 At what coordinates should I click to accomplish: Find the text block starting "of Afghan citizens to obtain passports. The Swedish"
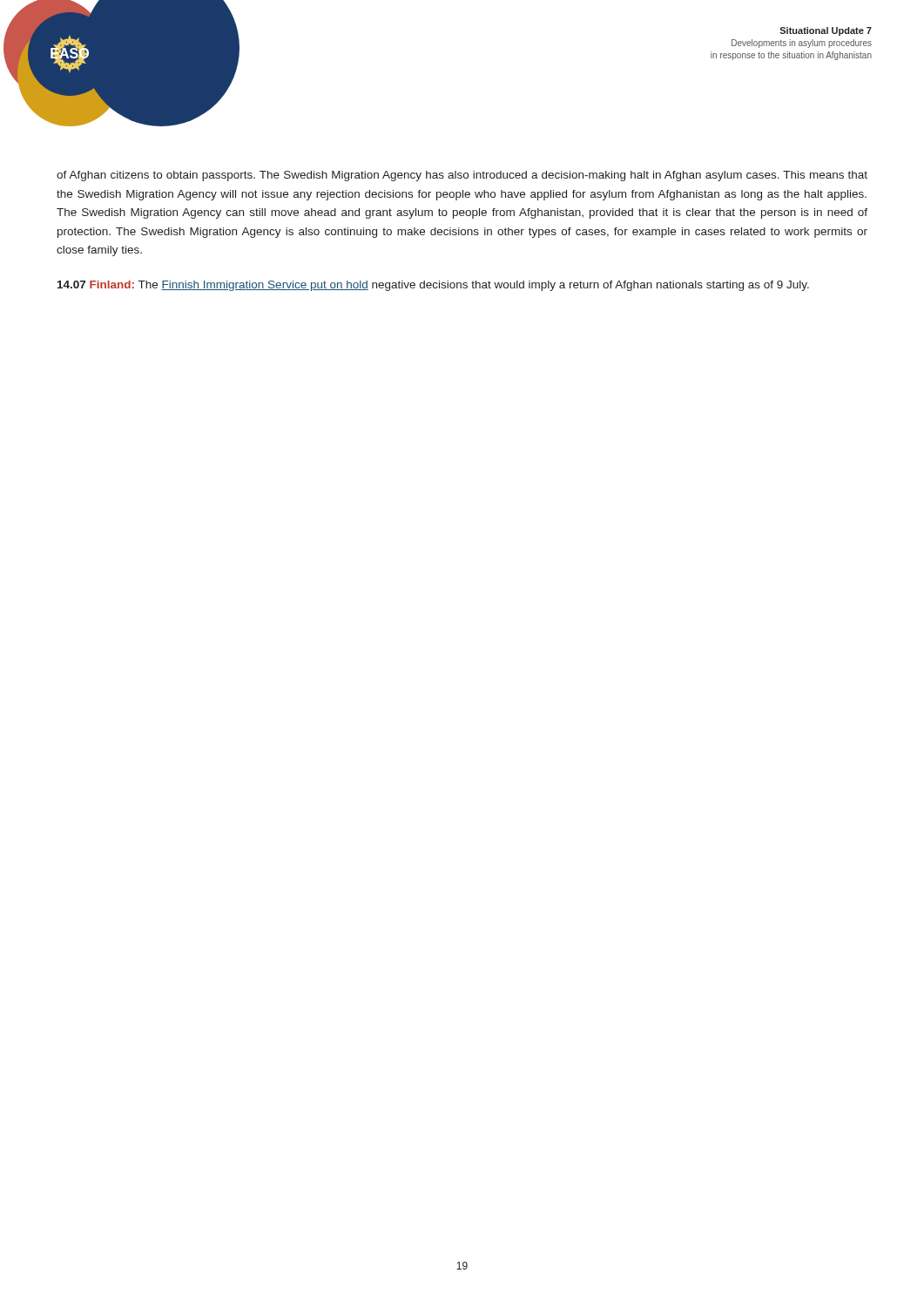pos(462,212)
